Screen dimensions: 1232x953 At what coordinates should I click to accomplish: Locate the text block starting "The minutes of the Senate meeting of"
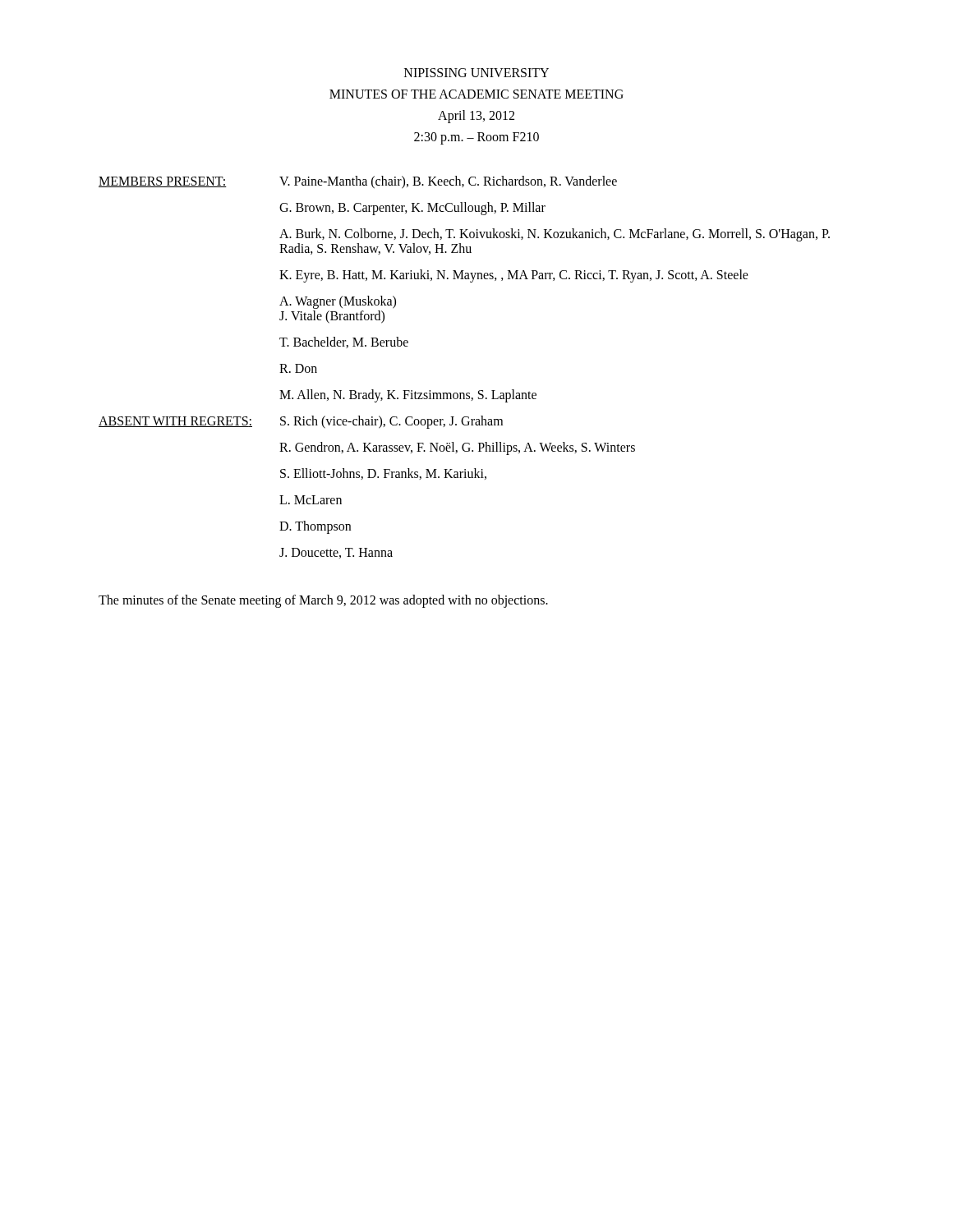tap(323, 600)
